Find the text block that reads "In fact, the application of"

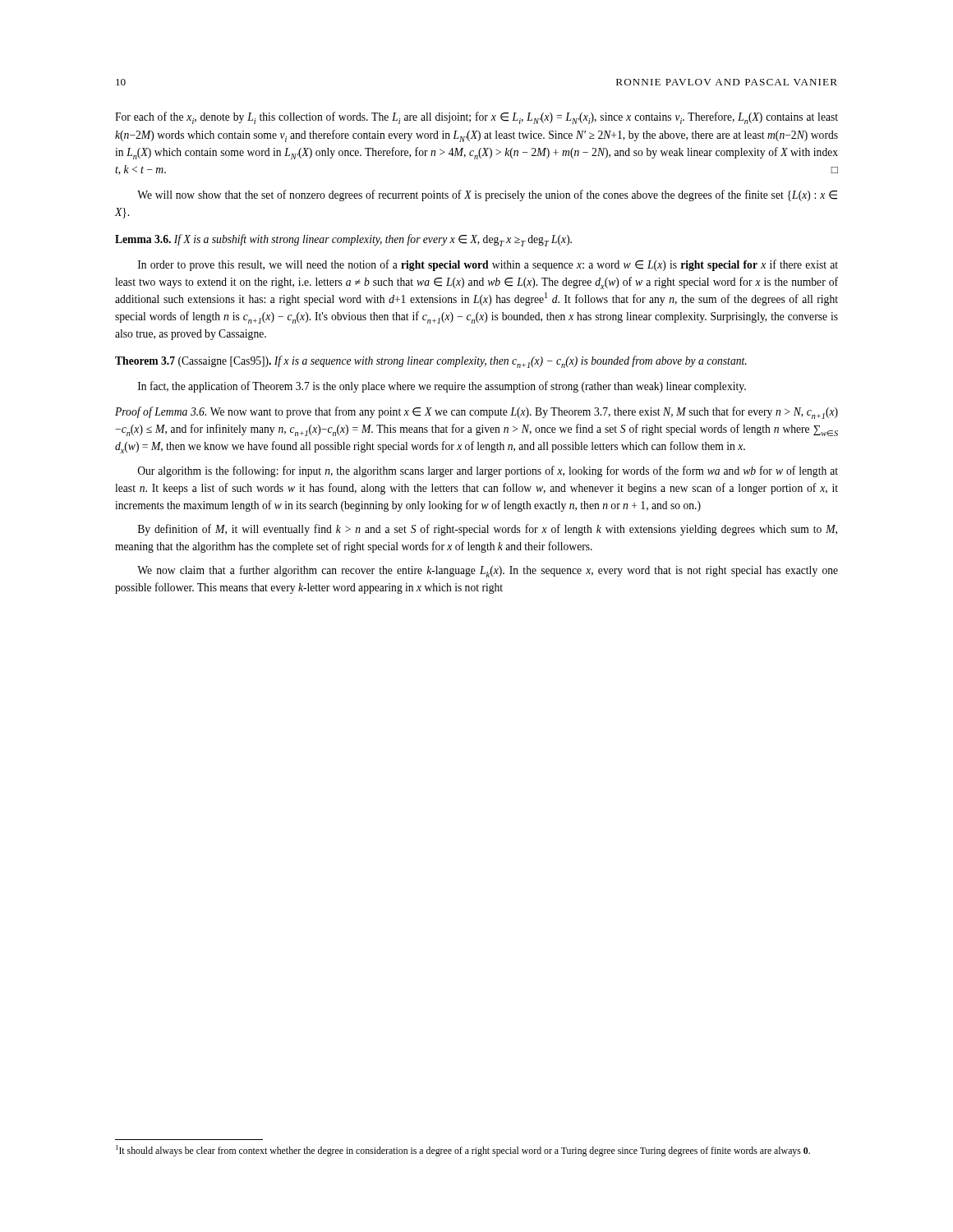(x=476, y=387)
